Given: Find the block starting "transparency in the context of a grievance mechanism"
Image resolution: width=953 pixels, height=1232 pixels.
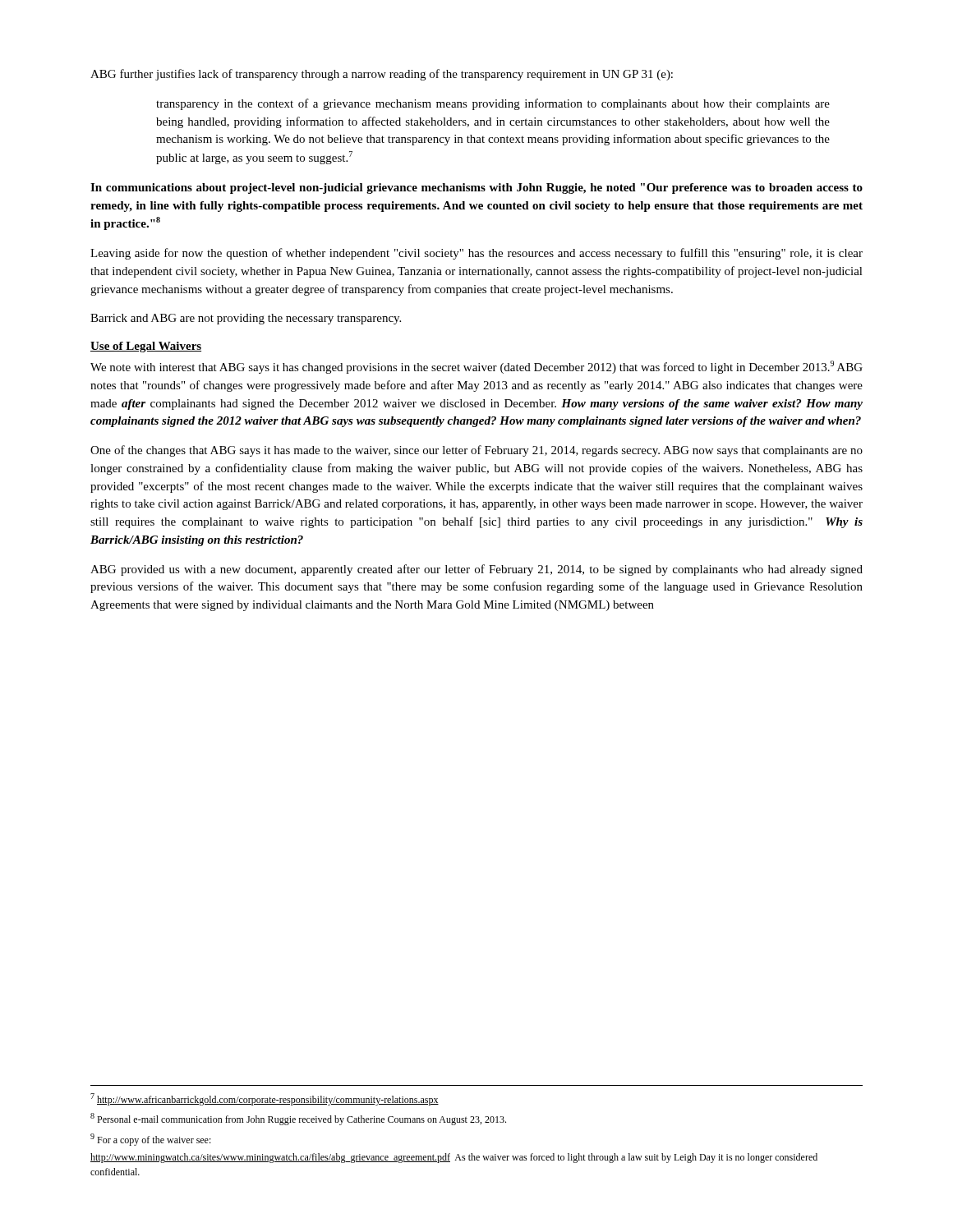Looking at the screenshot, I should click(x=493, y=130).
